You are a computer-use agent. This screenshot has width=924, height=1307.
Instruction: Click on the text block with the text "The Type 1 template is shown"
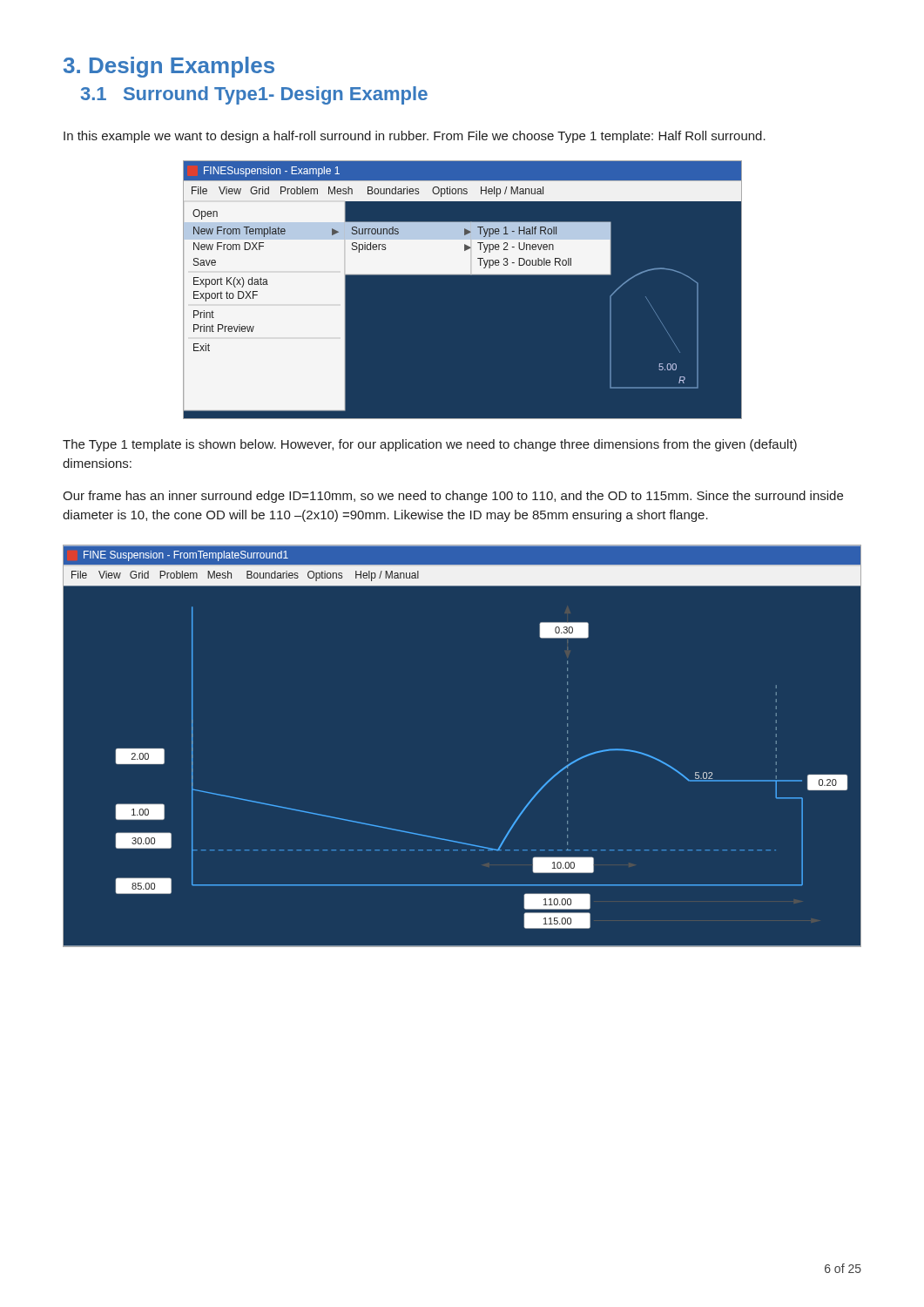[462, 454]
